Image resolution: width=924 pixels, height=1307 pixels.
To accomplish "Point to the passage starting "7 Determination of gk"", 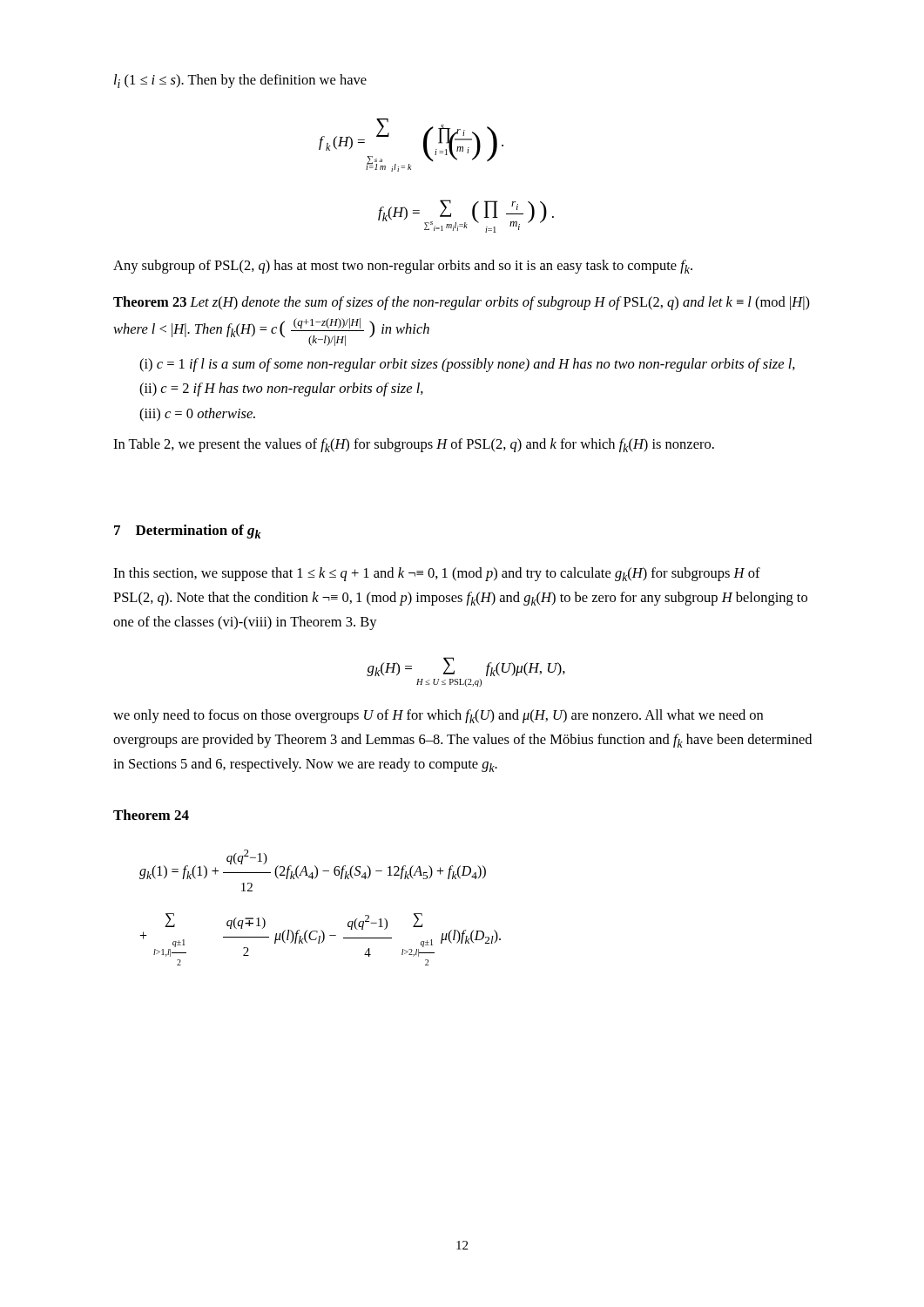I will pos(187,531).
